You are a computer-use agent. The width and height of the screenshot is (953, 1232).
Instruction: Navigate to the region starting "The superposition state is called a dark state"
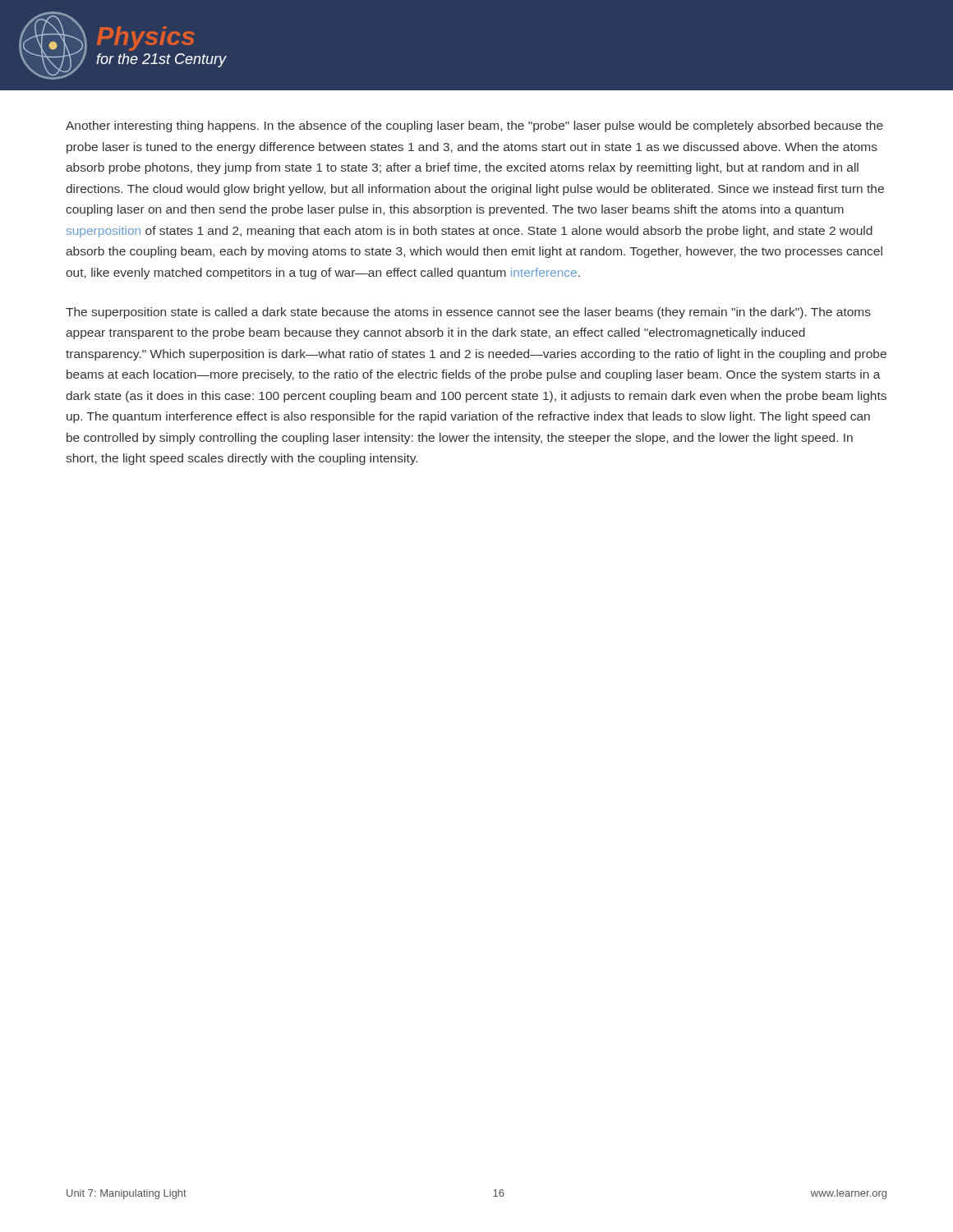point(476,385)
